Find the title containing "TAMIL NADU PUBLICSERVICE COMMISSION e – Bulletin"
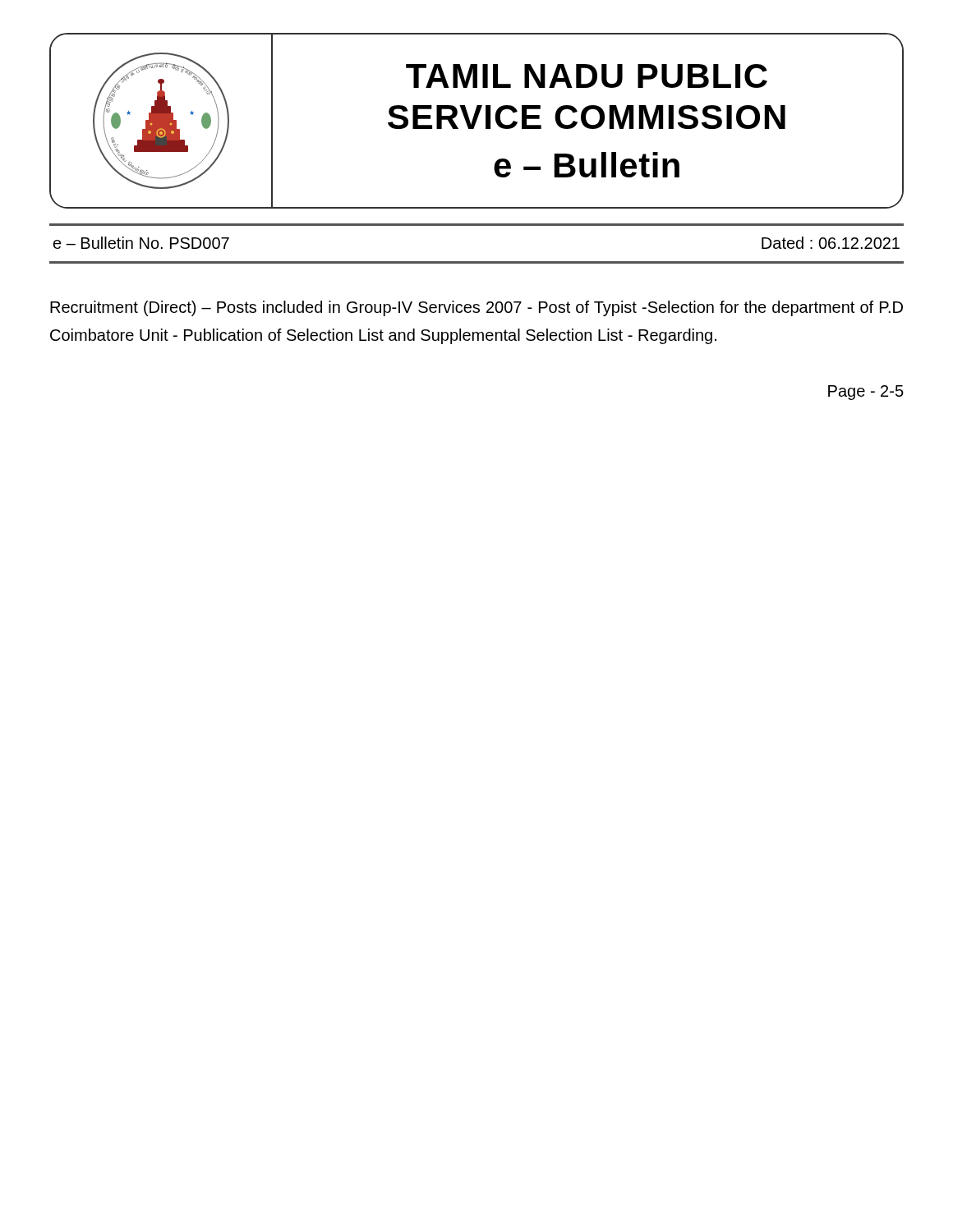Screen dimensions: 1232x953 587,121
